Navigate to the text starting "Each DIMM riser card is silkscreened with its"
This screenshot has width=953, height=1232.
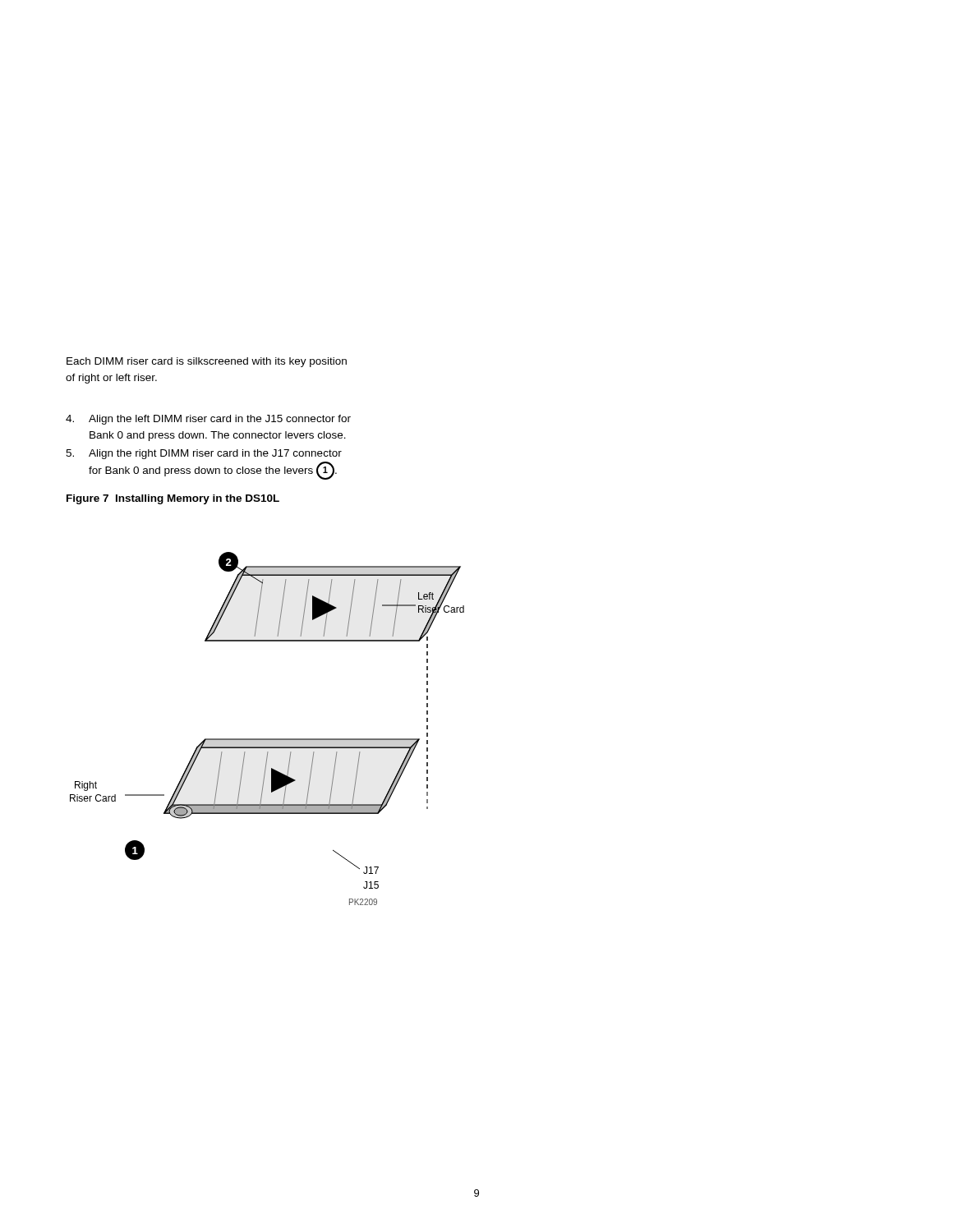click(271, 370)
